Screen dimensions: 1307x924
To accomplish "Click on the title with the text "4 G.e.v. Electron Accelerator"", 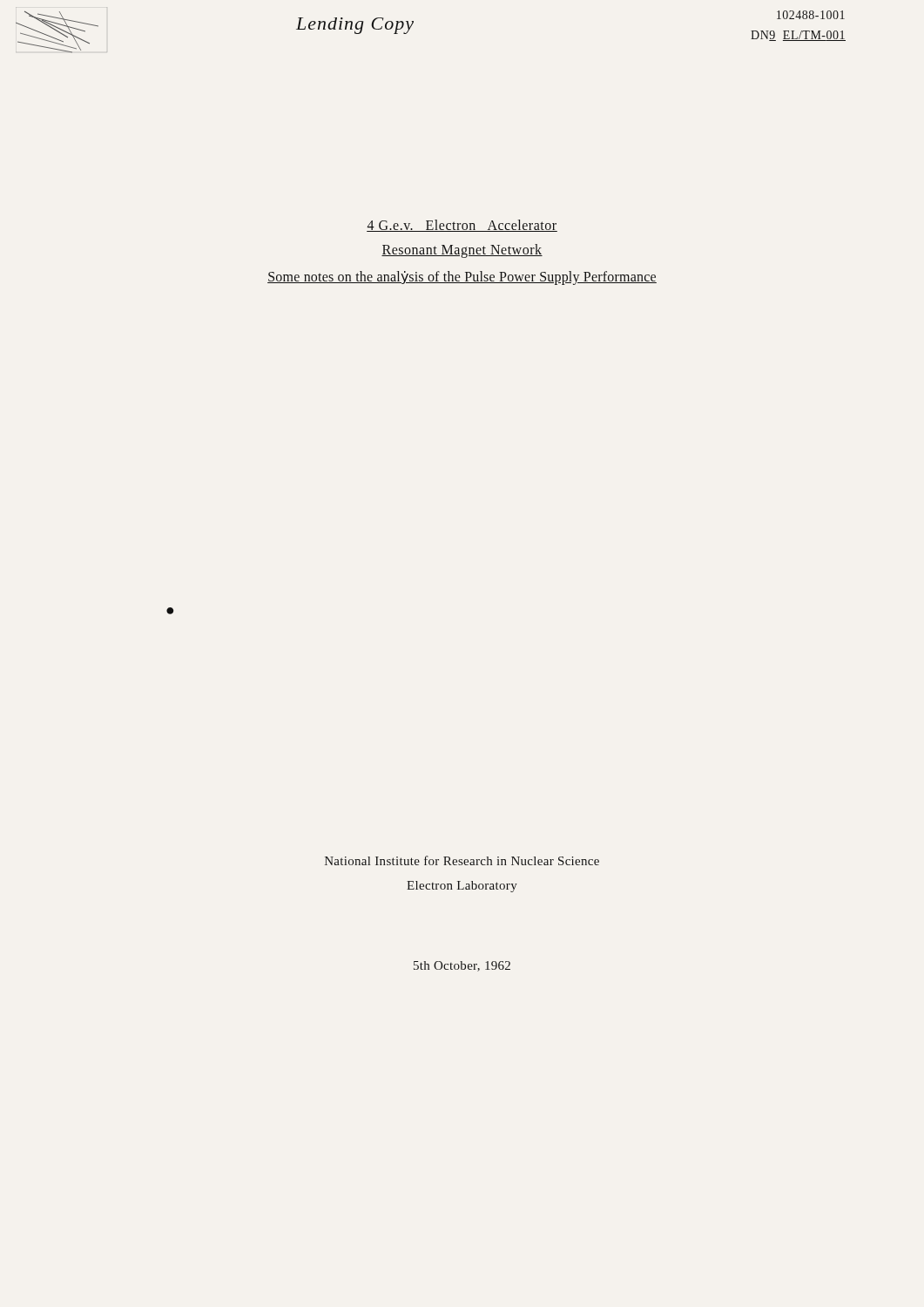I will click(462, 225).
